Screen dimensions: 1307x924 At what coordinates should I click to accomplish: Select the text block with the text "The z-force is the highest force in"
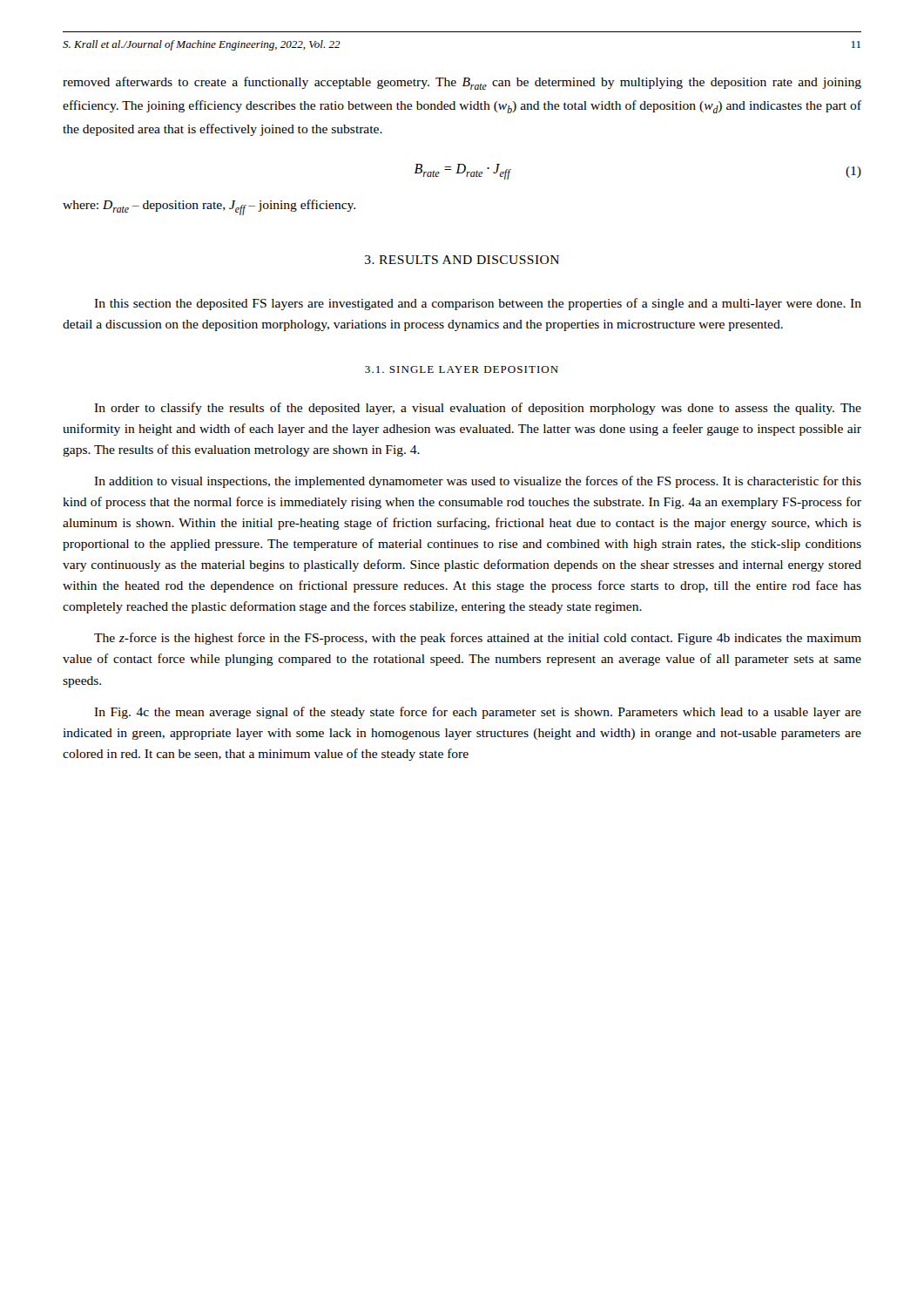pyautogui.click(x=462, y=659)
